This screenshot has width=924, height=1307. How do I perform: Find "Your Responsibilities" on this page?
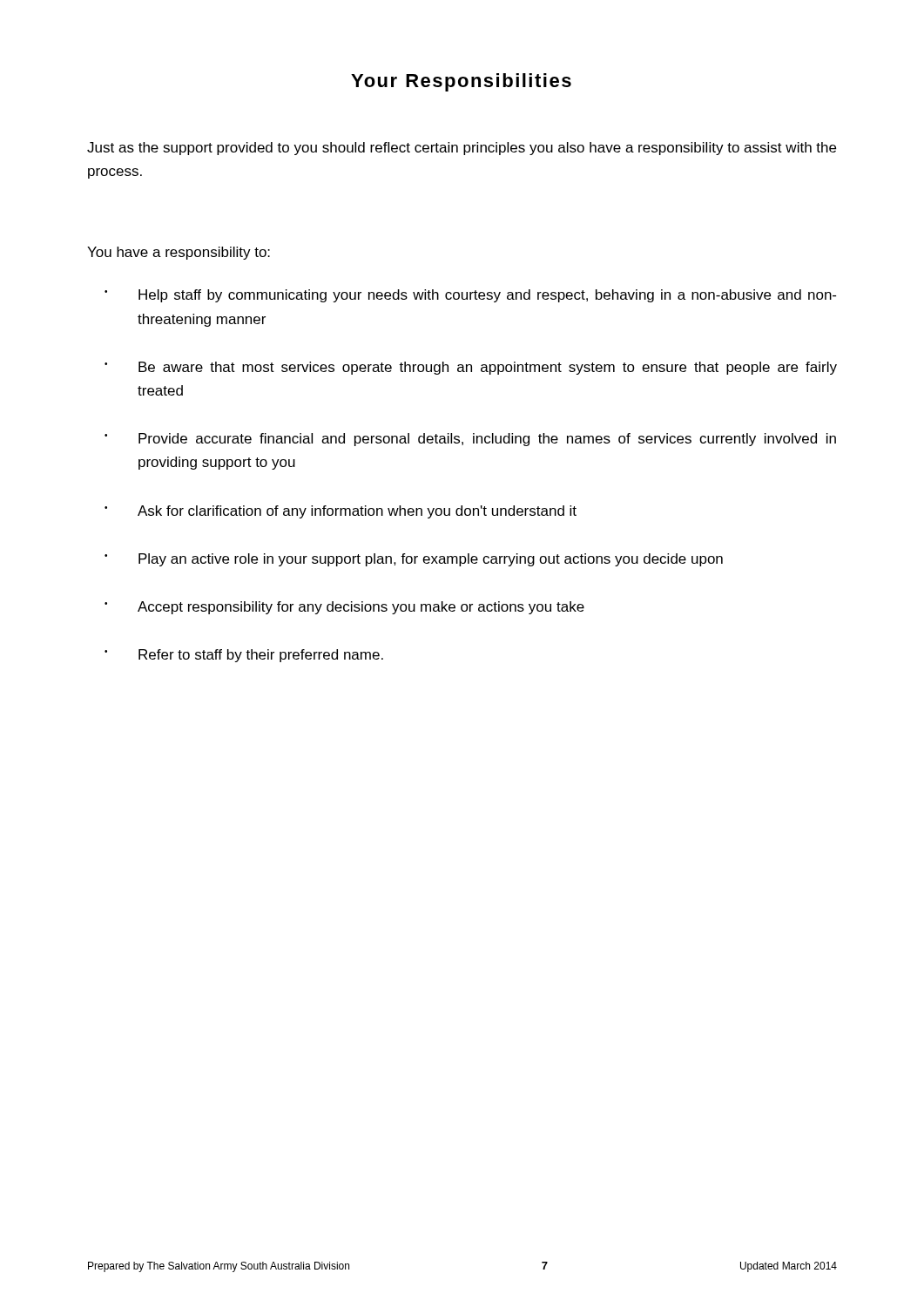click(x=462, y=81)
